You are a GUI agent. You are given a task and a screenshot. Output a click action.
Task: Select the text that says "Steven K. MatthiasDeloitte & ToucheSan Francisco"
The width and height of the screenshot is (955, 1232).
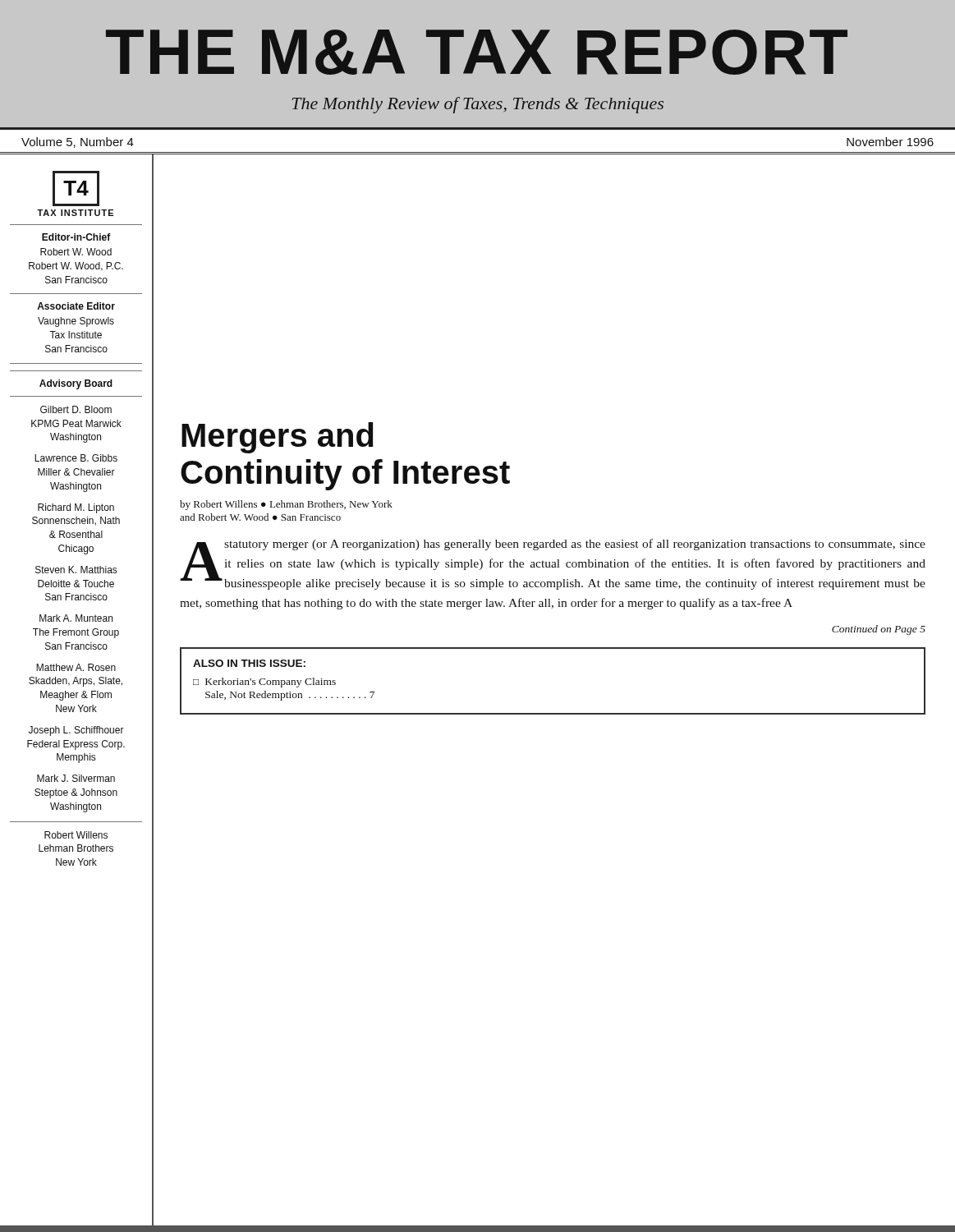click(76, 584)
